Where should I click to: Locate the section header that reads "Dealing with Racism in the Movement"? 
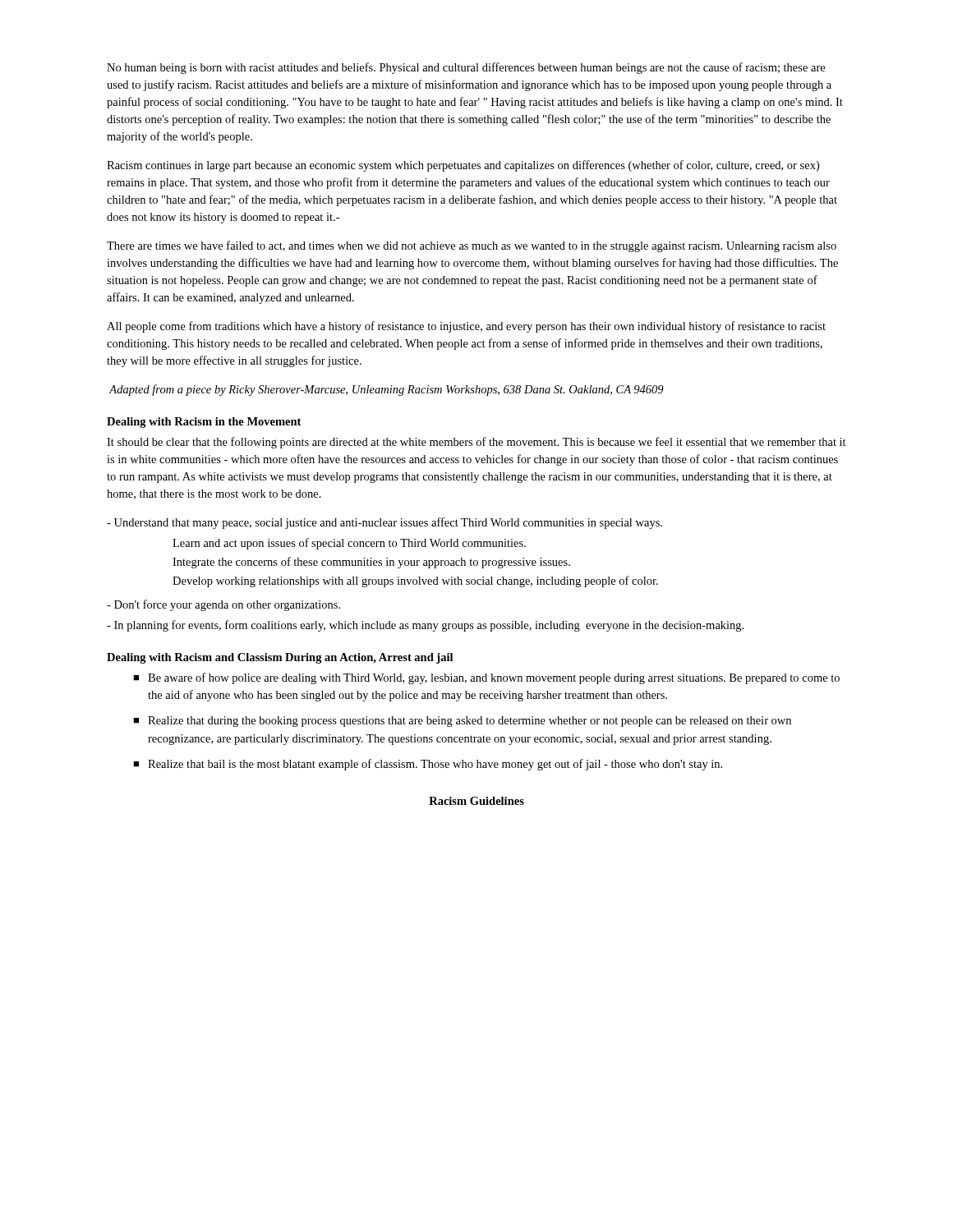(204, 422)
